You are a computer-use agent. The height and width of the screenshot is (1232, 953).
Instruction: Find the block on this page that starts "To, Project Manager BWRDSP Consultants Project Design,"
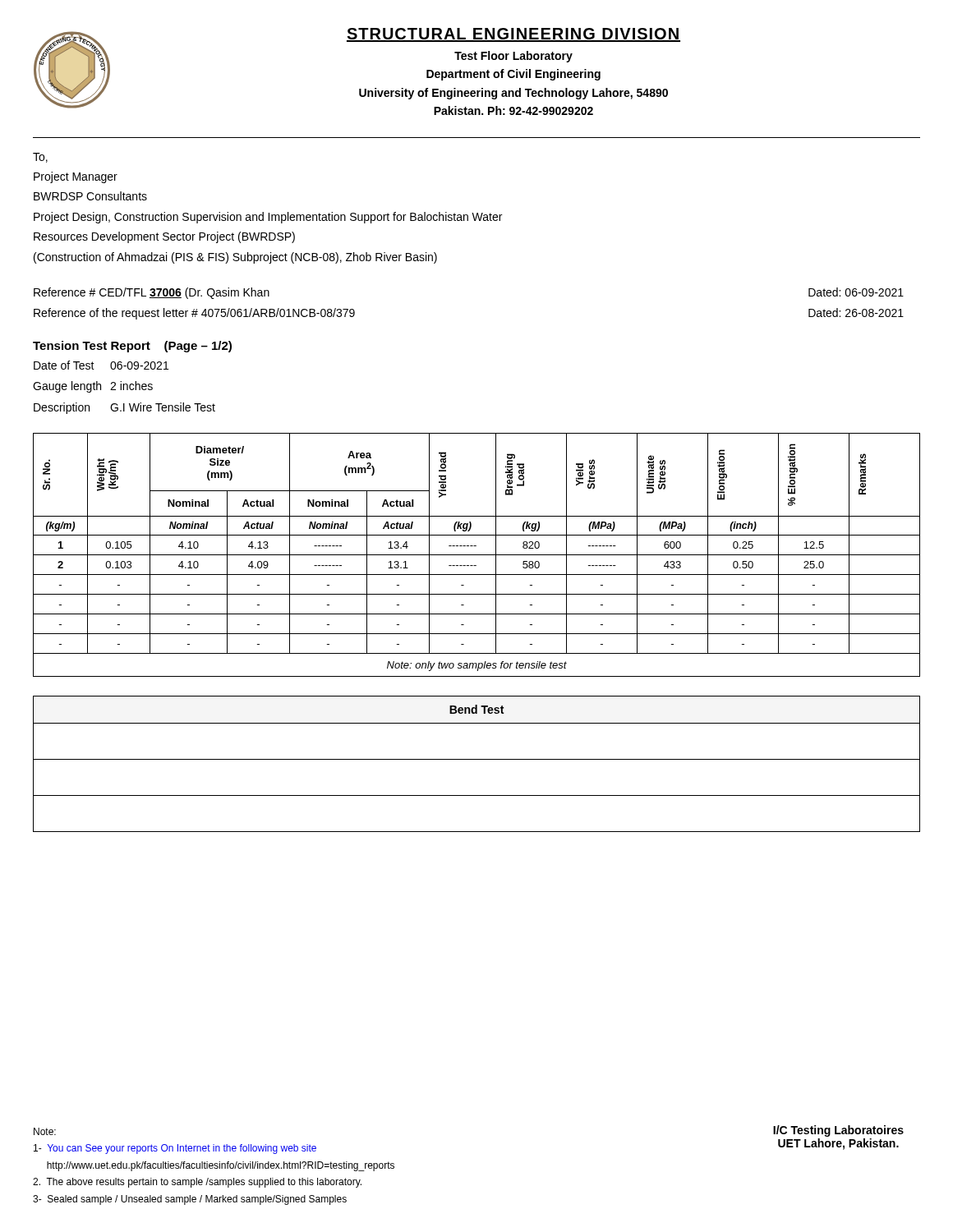(468, 207)
